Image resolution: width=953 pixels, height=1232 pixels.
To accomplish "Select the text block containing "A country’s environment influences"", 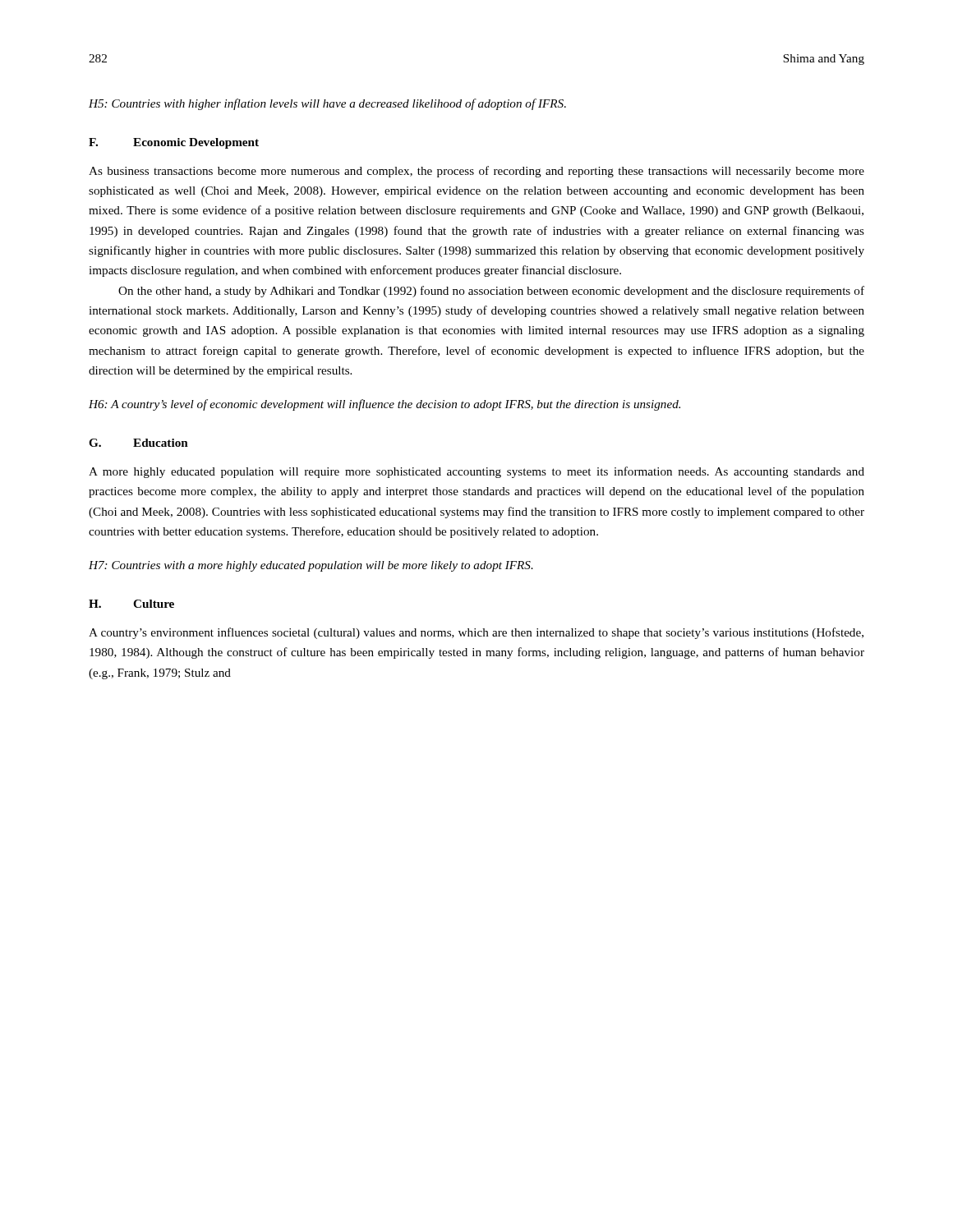I will (x=476, y=653).
